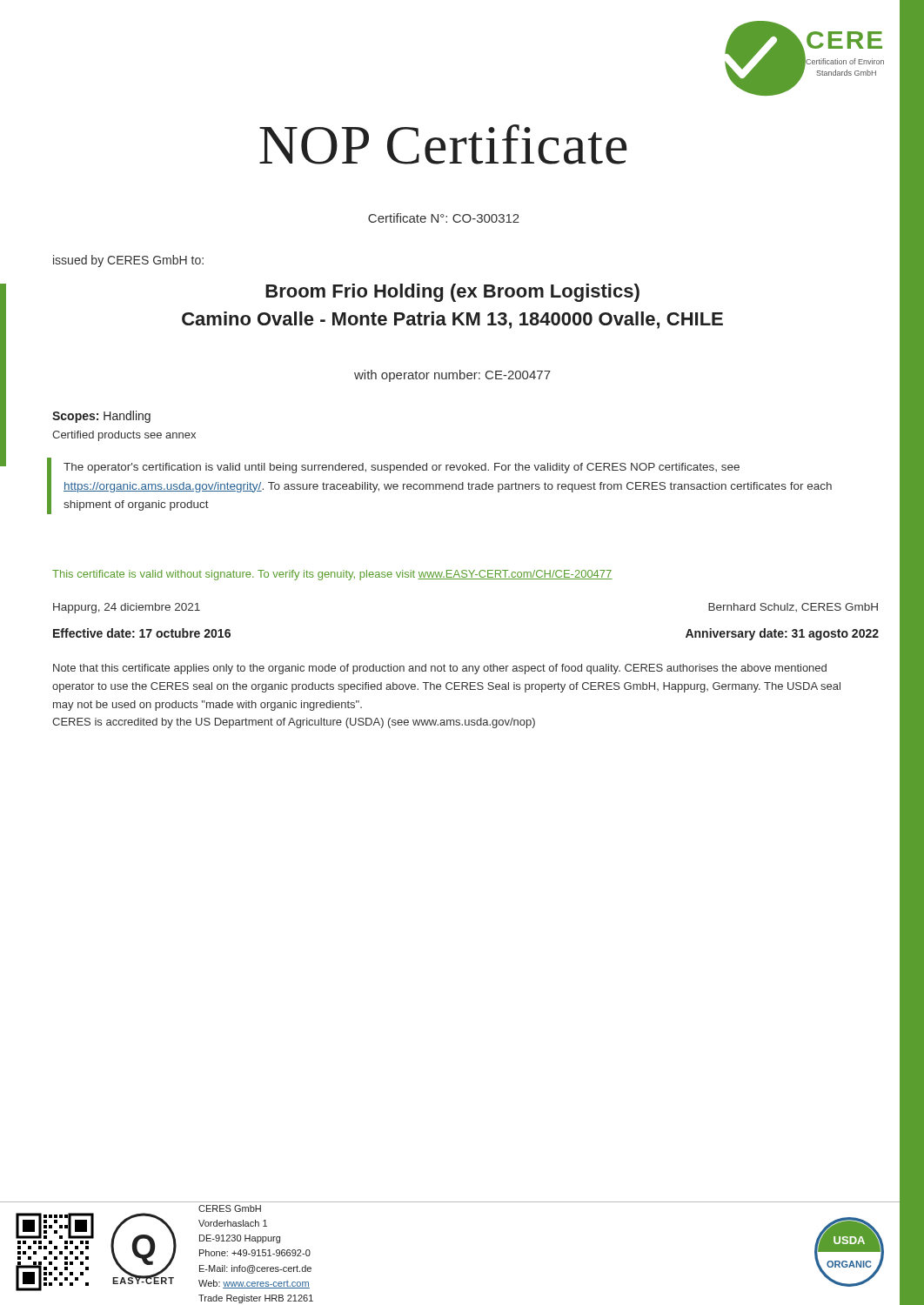This screenshot has width=924, height=1305.
Task: Click on the text block containing "issued by CERES"
Action: point(128,260)
